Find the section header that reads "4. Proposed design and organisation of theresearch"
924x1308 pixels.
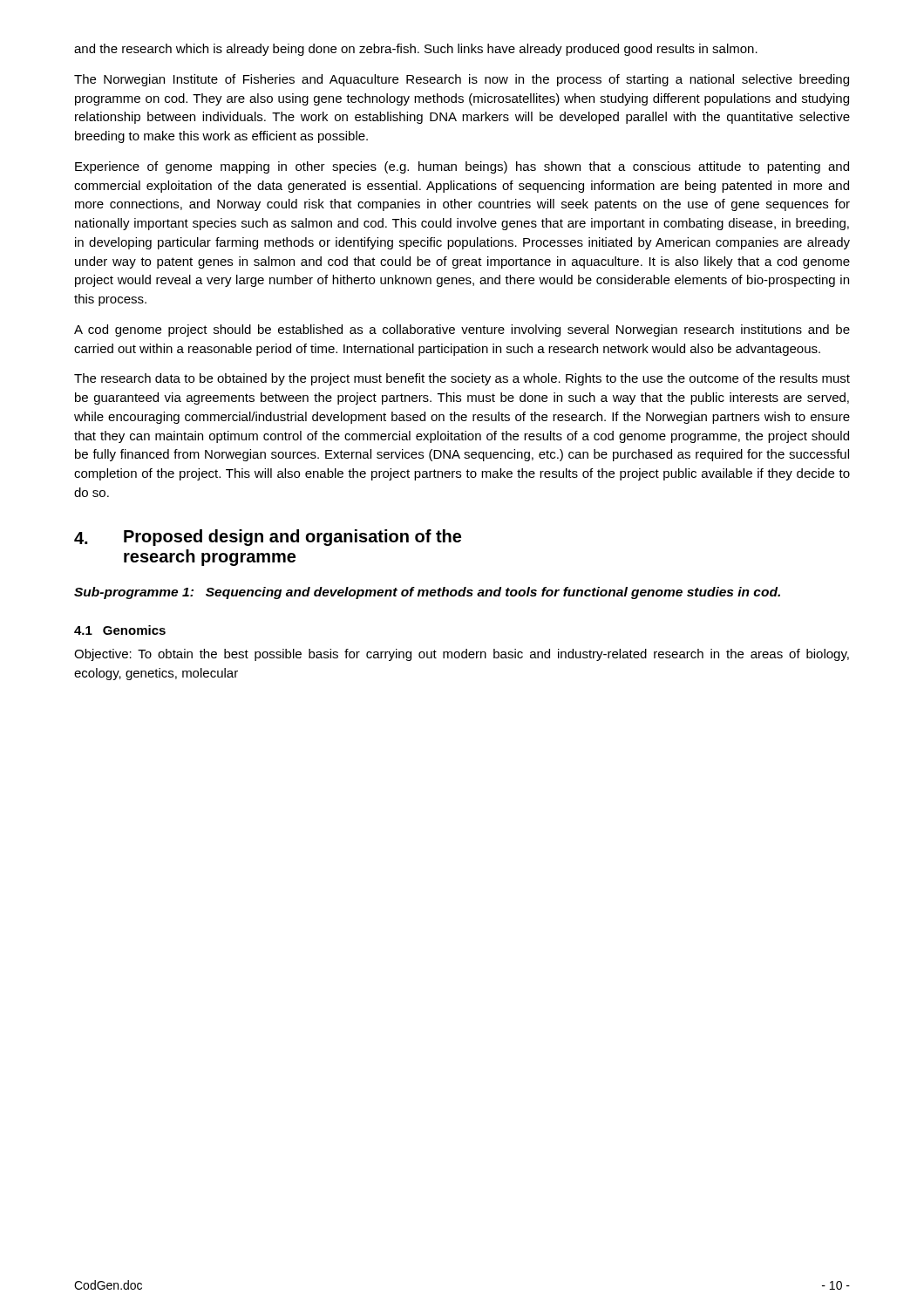coord(462,546)
